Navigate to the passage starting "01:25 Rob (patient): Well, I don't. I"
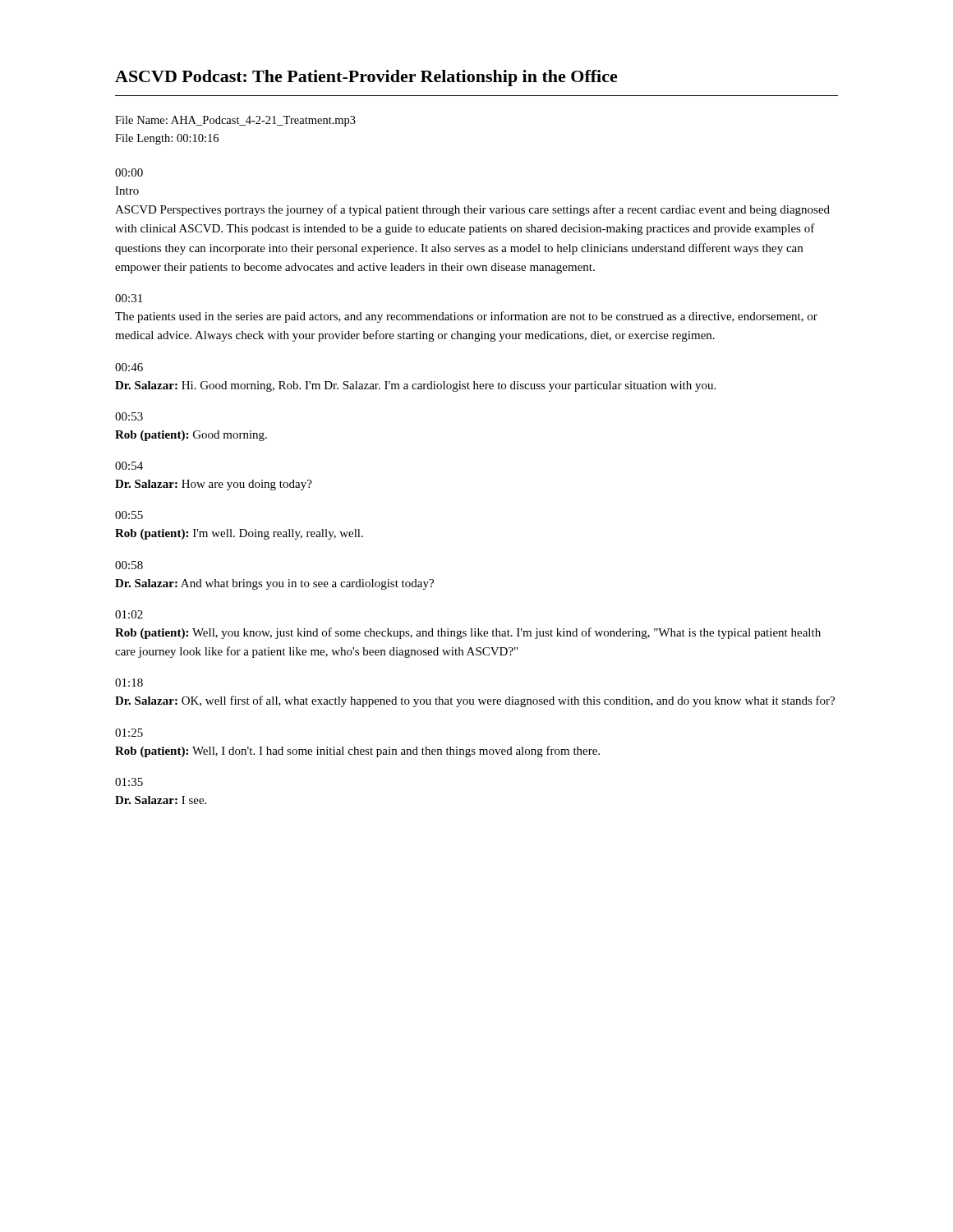The width and height of the screenshot is (953, 1232). tap(476, 743)
